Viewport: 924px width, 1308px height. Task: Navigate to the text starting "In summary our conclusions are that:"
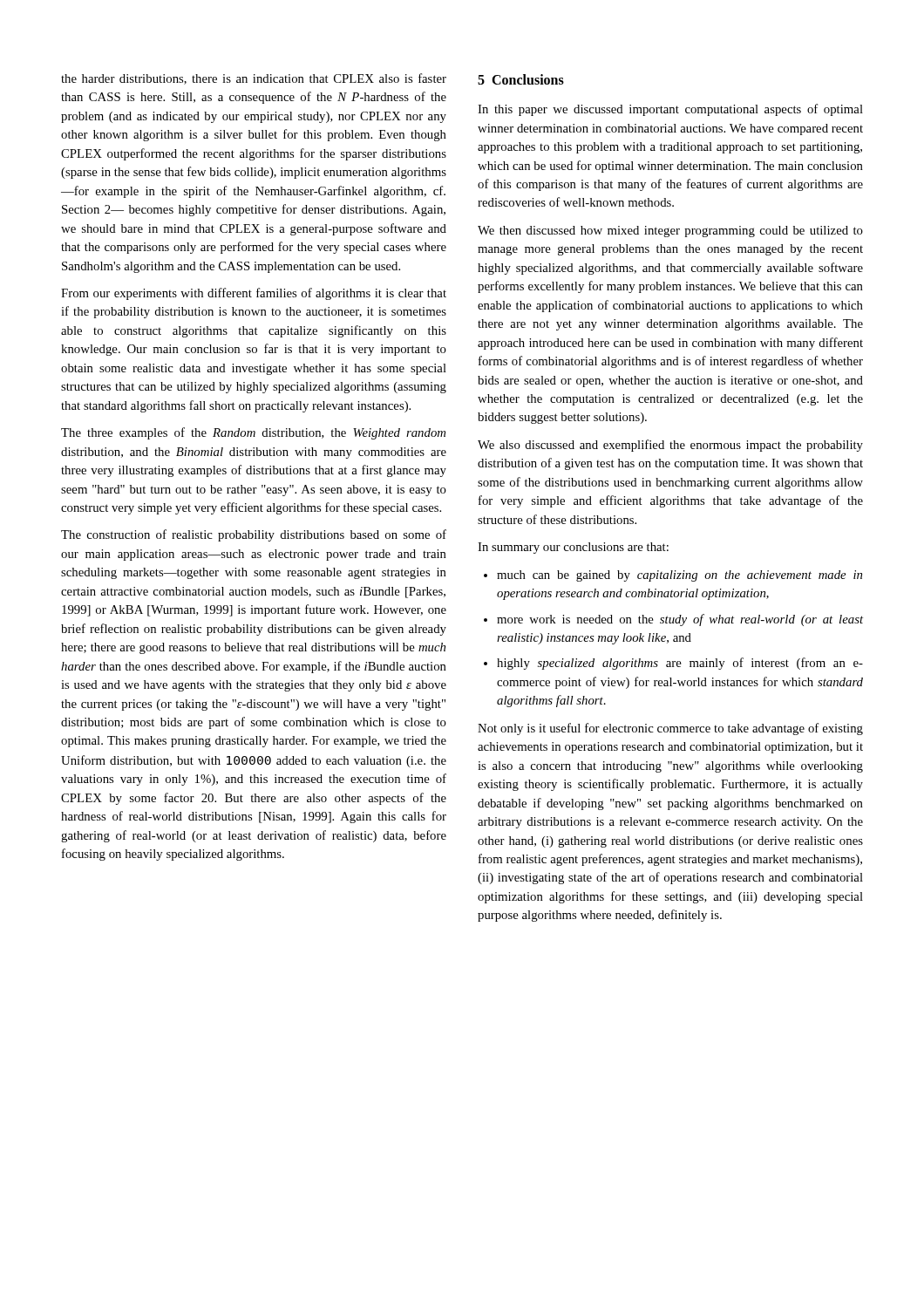pos(670,547)
